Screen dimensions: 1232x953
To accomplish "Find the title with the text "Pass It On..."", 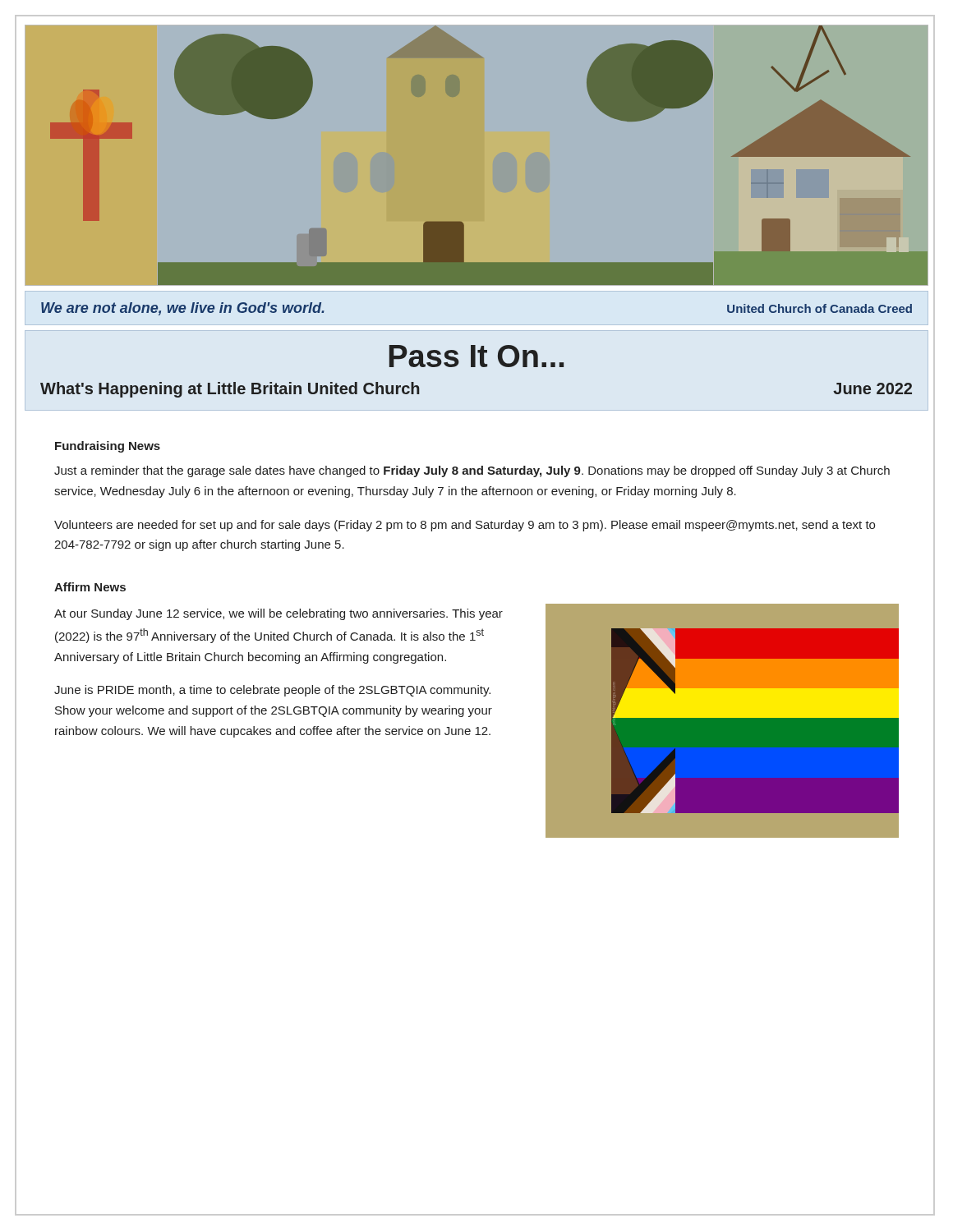I will pos(476,356).
